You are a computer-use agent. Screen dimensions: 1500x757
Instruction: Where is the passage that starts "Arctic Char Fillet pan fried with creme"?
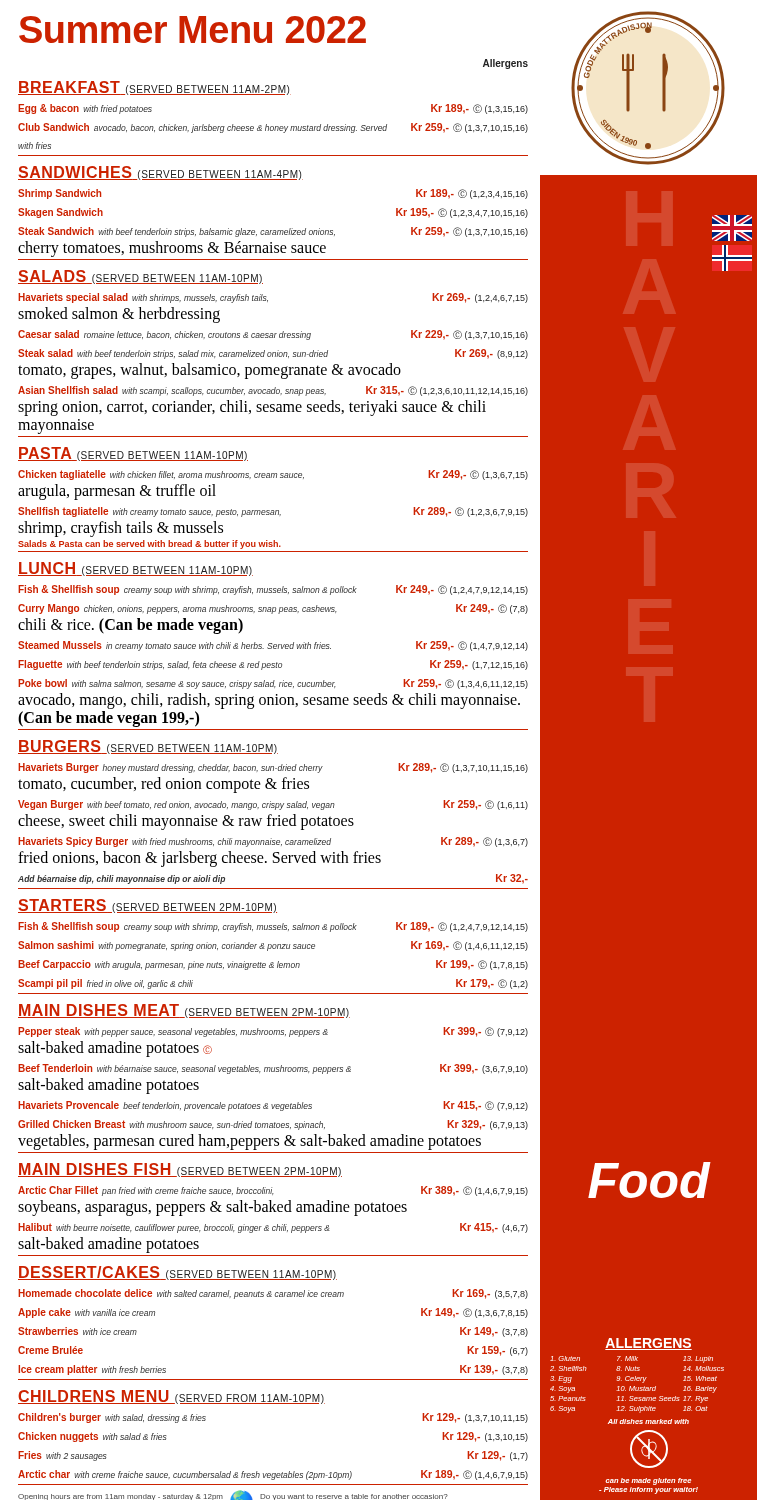(273, 1198)
